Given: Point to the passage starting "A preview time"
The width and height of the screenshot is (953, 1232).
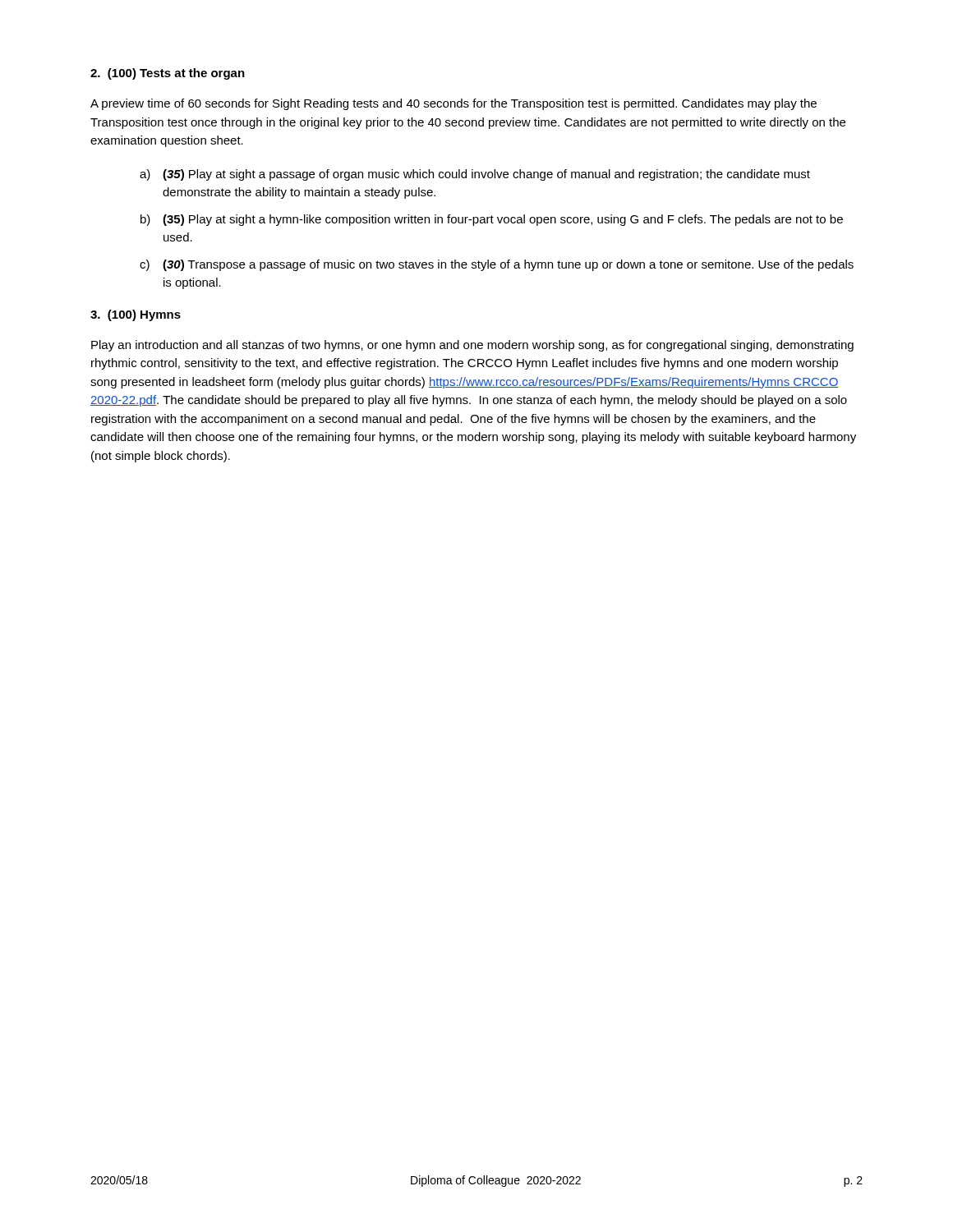Looking at the screenshot, I should (x=468, y=122).
